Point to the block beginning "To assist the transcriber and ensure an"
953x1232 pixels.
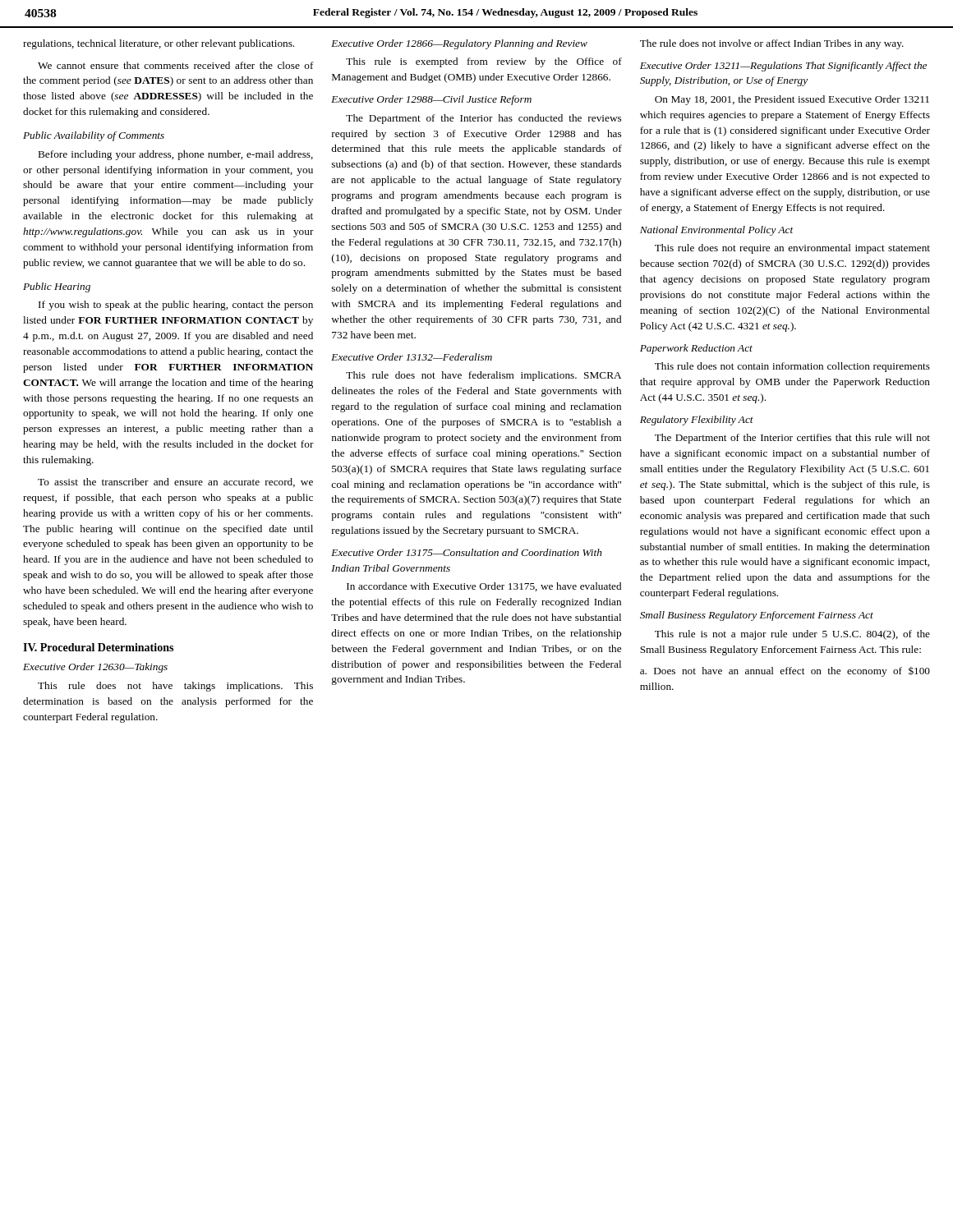click(x=168, y=551)
